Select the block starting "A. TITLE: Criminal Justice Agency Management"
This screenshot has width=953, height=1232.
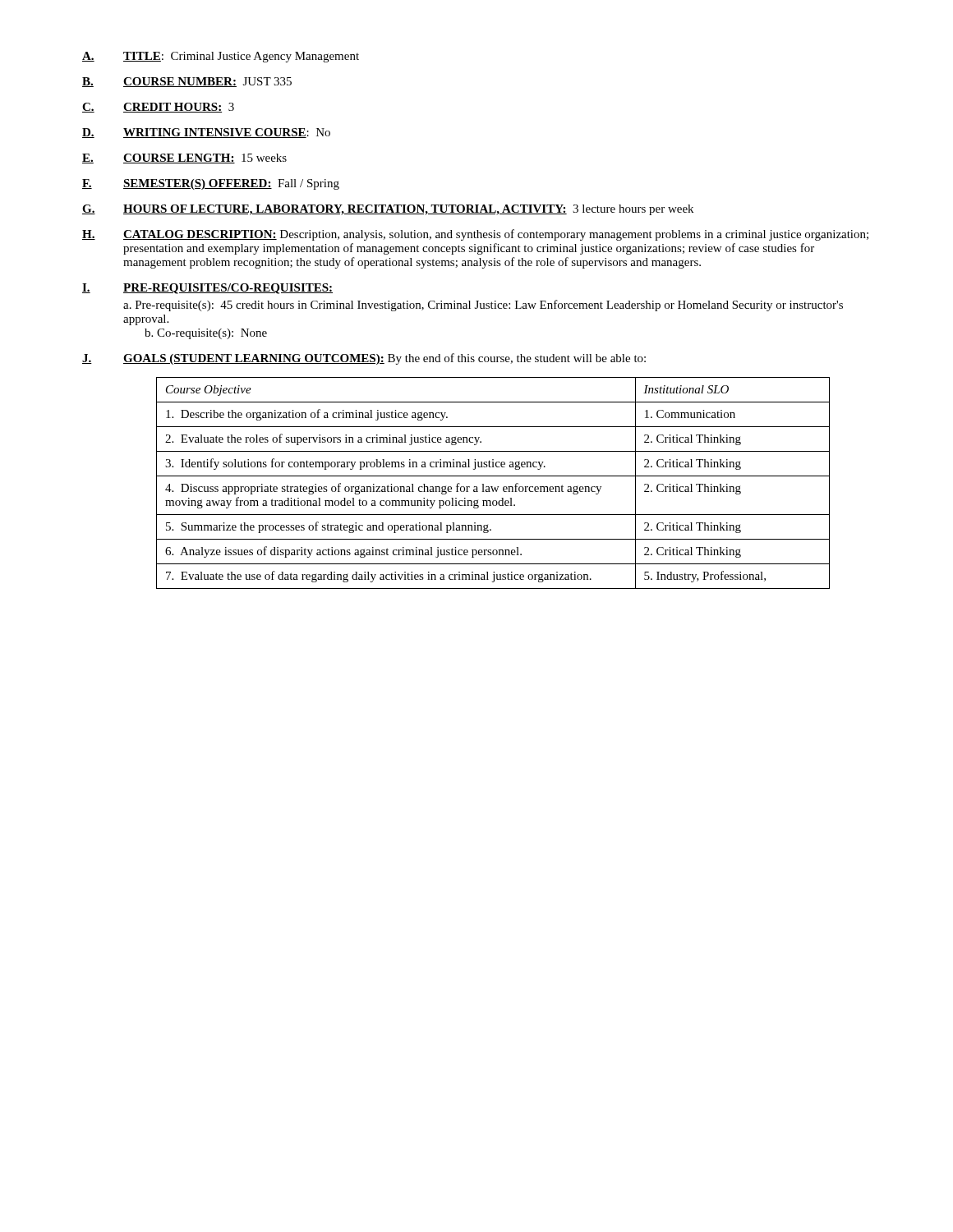[x=221, y=57]
